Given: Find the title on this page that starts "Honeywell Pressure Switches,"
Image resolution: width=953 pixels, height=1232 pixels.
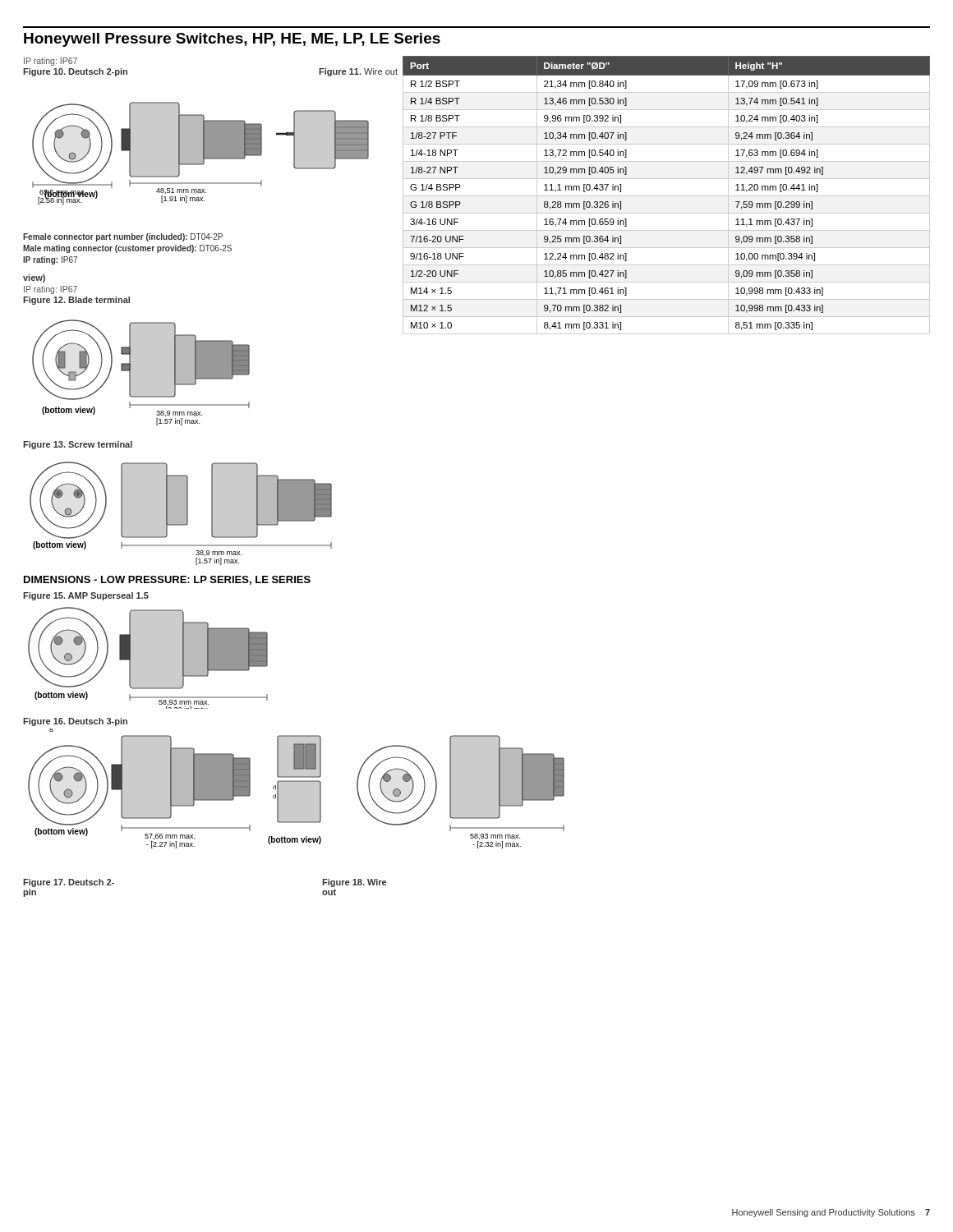Looking at the screenshot, I should pyautogui.click(x=232, y=38).
